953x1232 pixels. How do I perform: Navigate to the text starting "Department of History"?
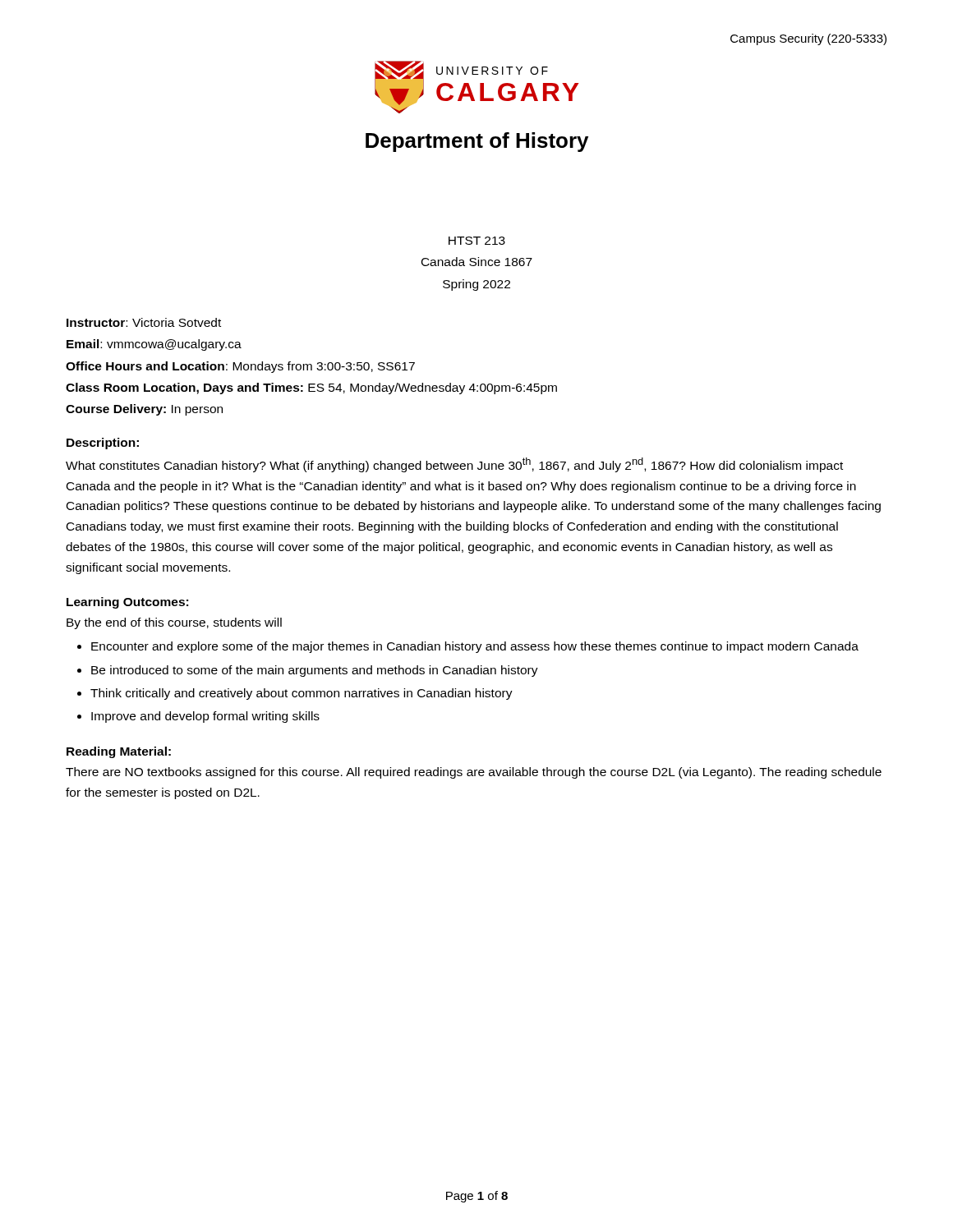point(476,140)
